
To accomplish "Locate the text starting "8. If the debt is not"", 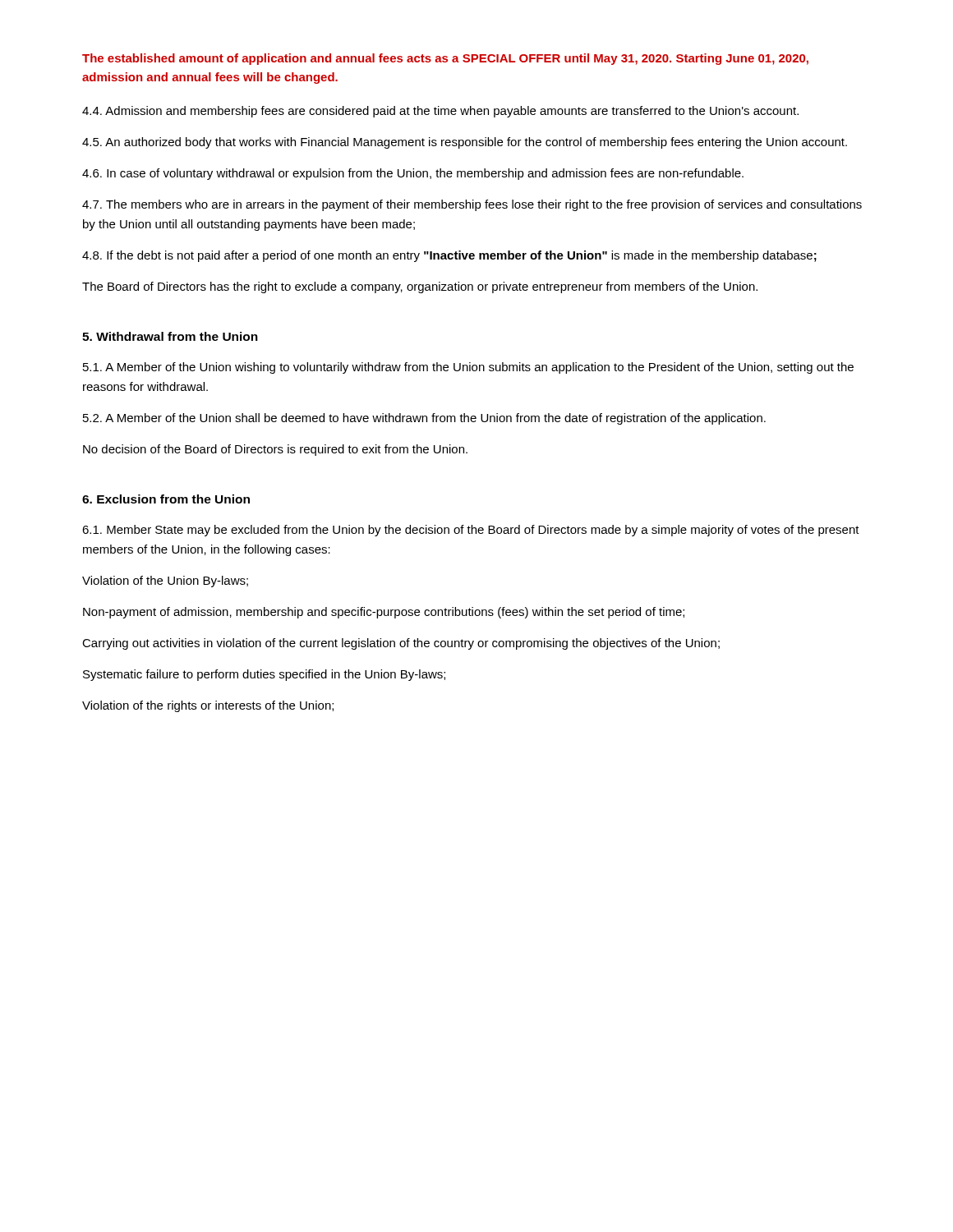I will tap(450, 255).
